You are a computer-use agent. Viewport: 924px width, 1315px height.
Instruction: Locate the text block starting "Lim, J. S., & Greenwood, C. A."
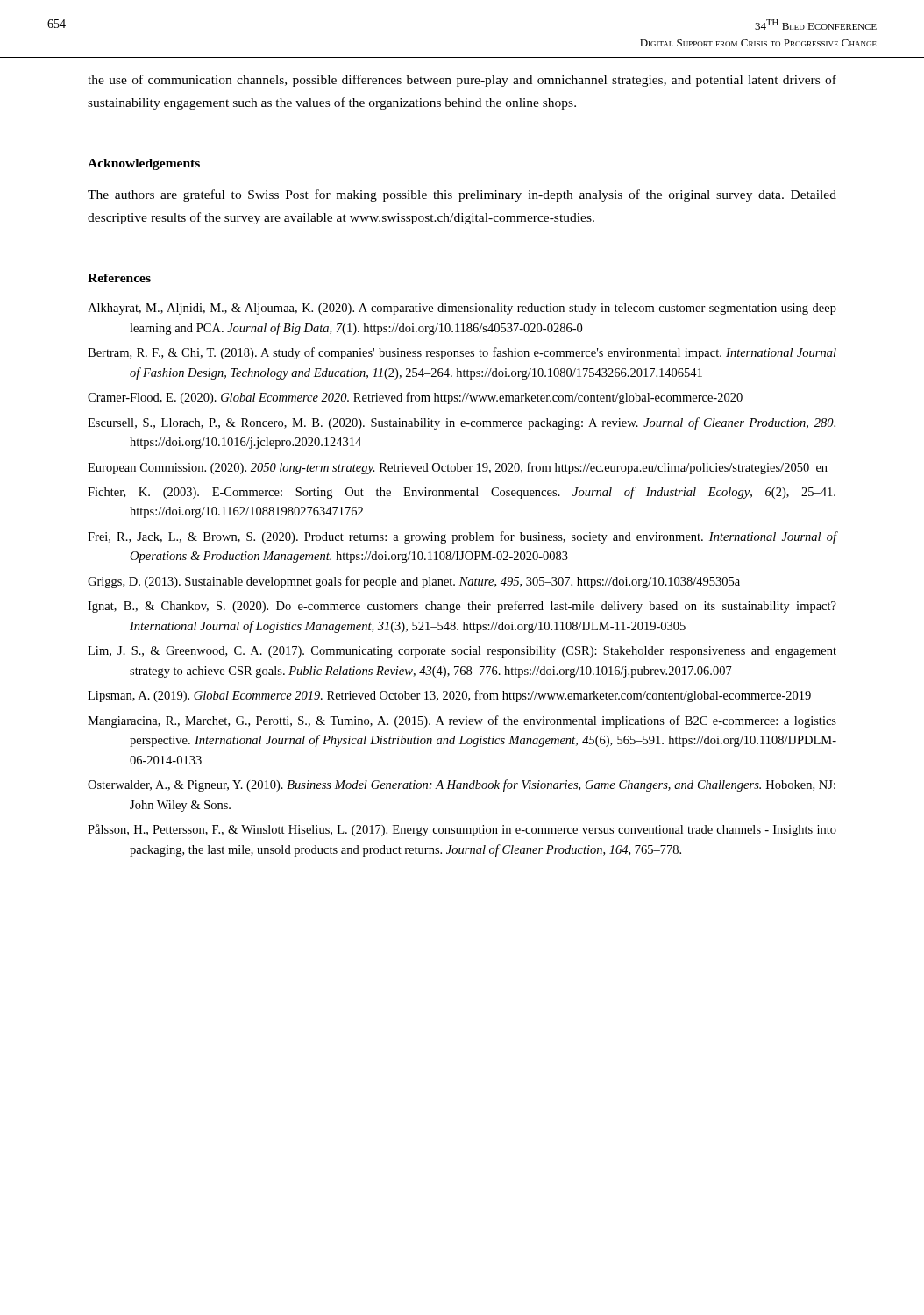point(462,661)
